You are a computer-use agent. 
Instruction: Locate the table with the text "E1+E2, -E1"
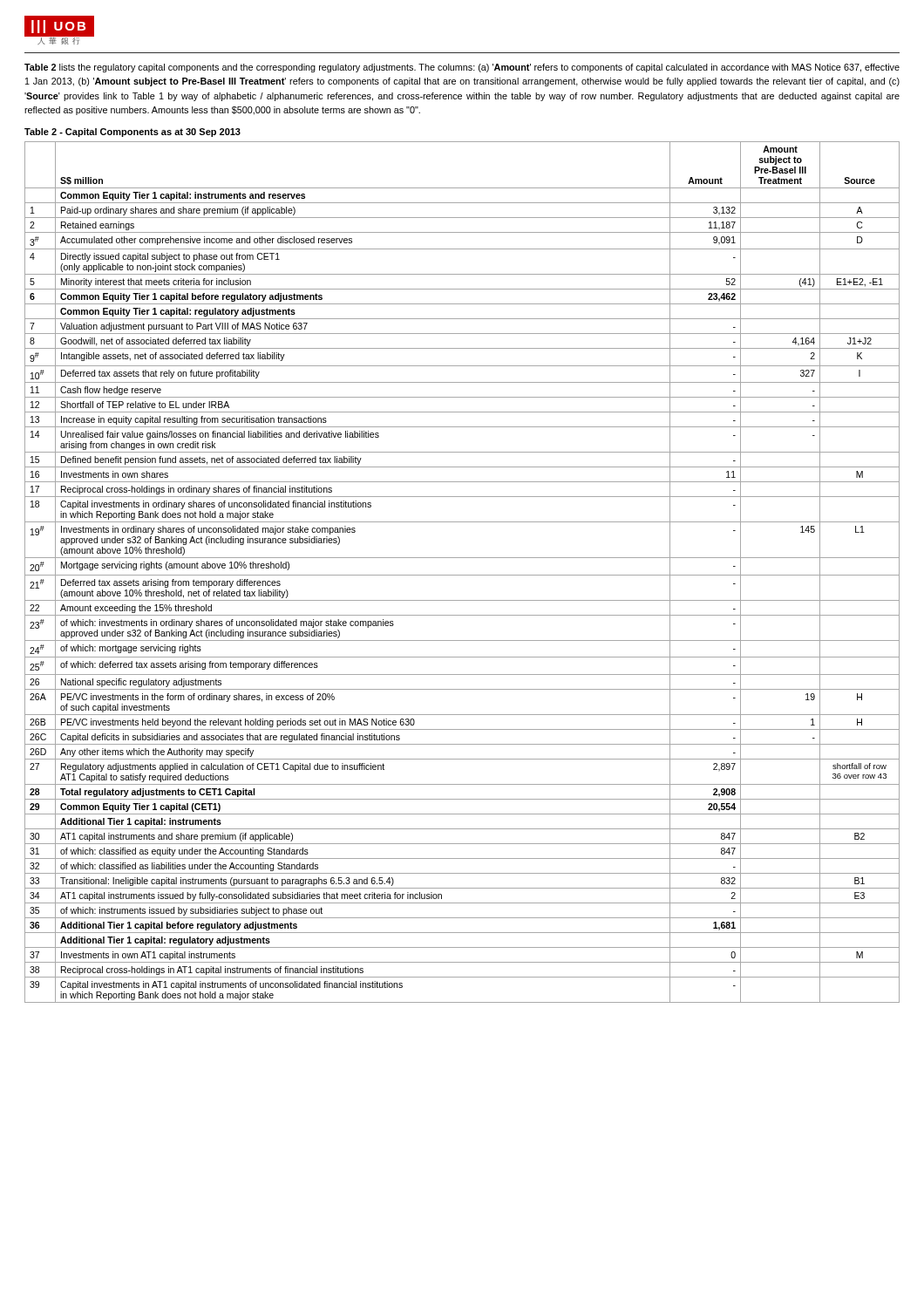[462, 572]
